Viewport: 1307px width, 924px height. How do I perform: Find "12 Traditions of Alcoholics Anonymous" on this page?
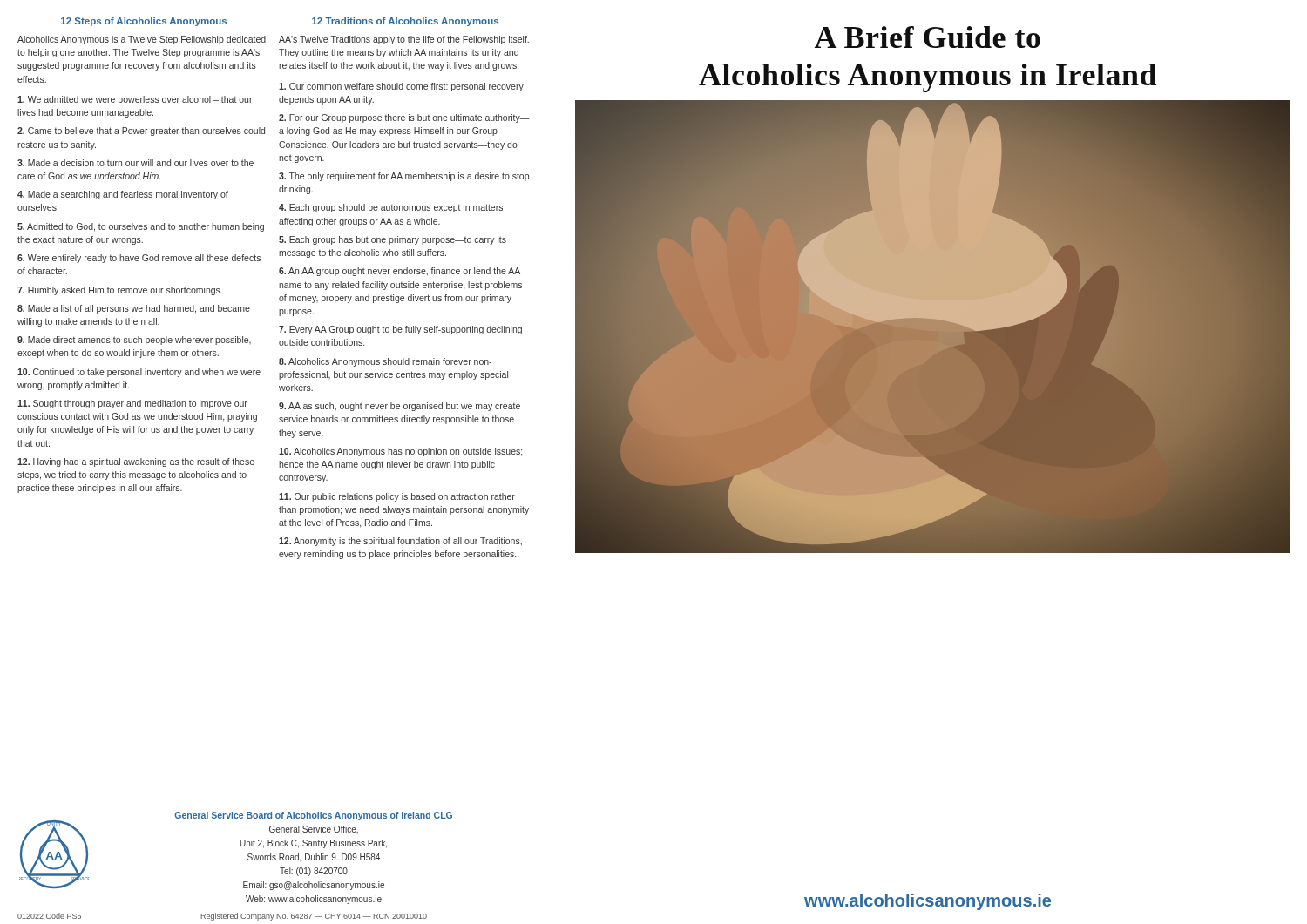pyautogui.click(x=405, y=21)
